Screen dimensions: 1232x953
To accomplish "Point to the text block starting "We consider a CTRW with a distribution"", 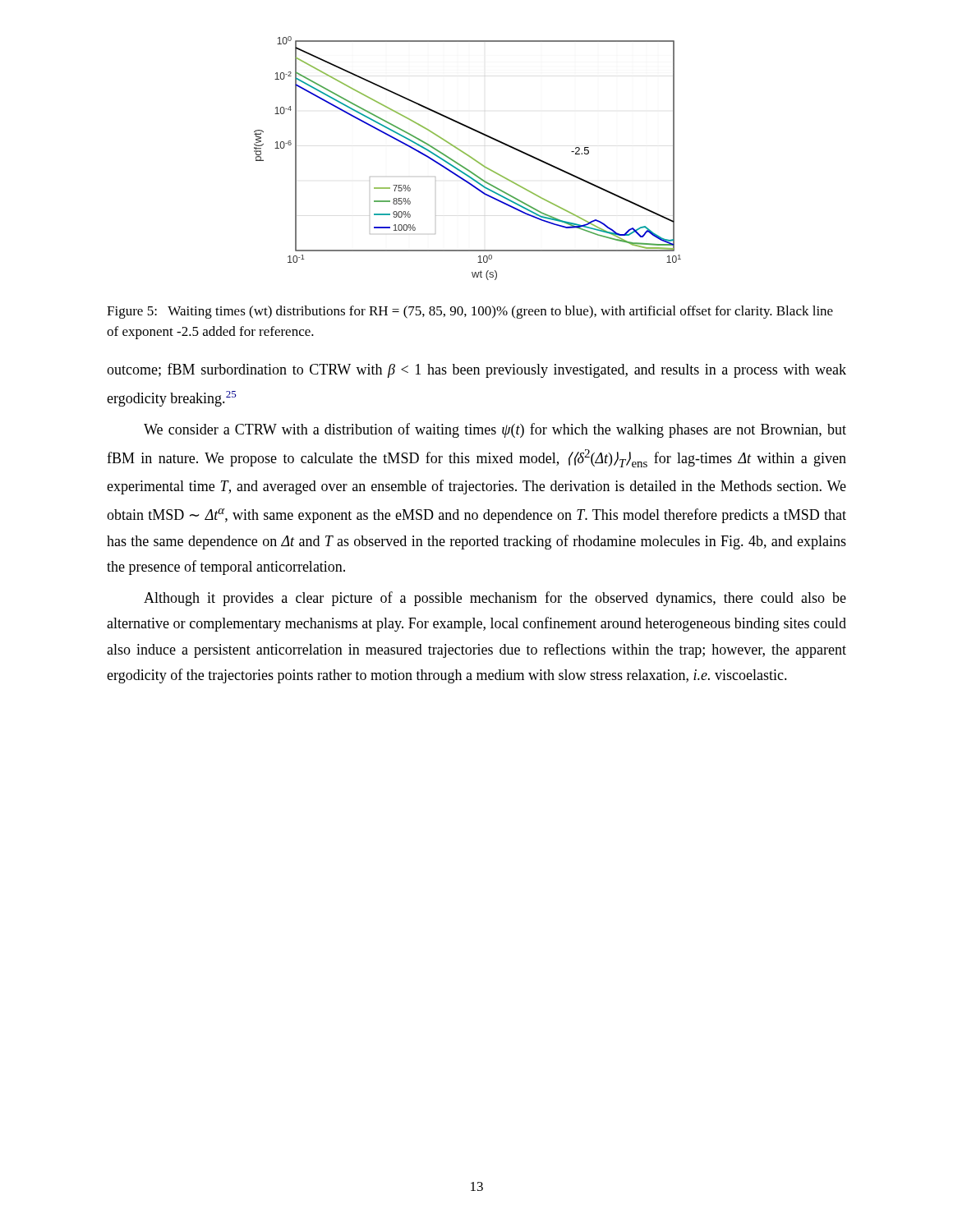I will click(476, 498).
